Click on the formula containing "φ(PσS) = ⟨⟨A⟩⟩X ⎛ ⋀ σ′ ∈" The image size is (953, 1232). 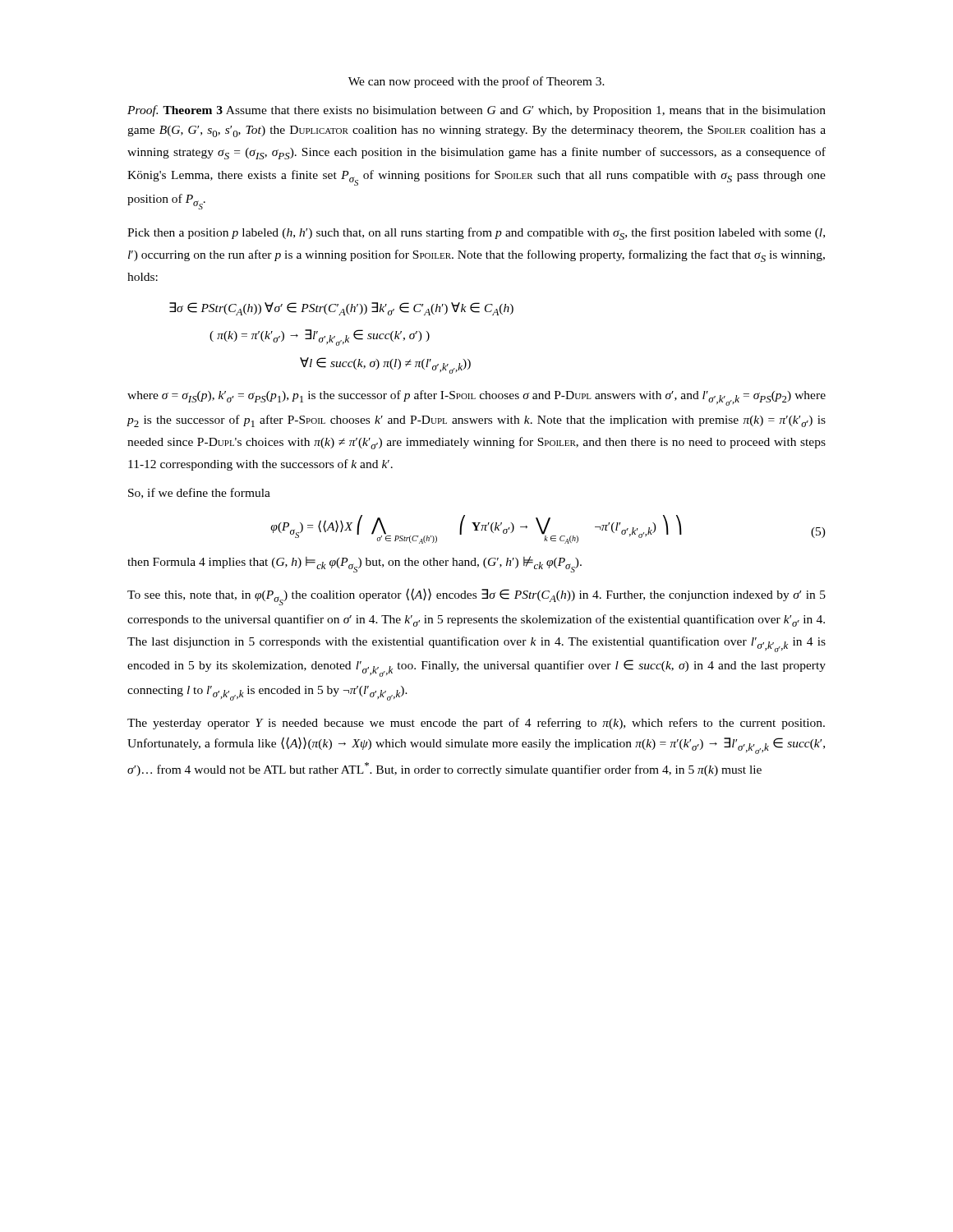476,526
